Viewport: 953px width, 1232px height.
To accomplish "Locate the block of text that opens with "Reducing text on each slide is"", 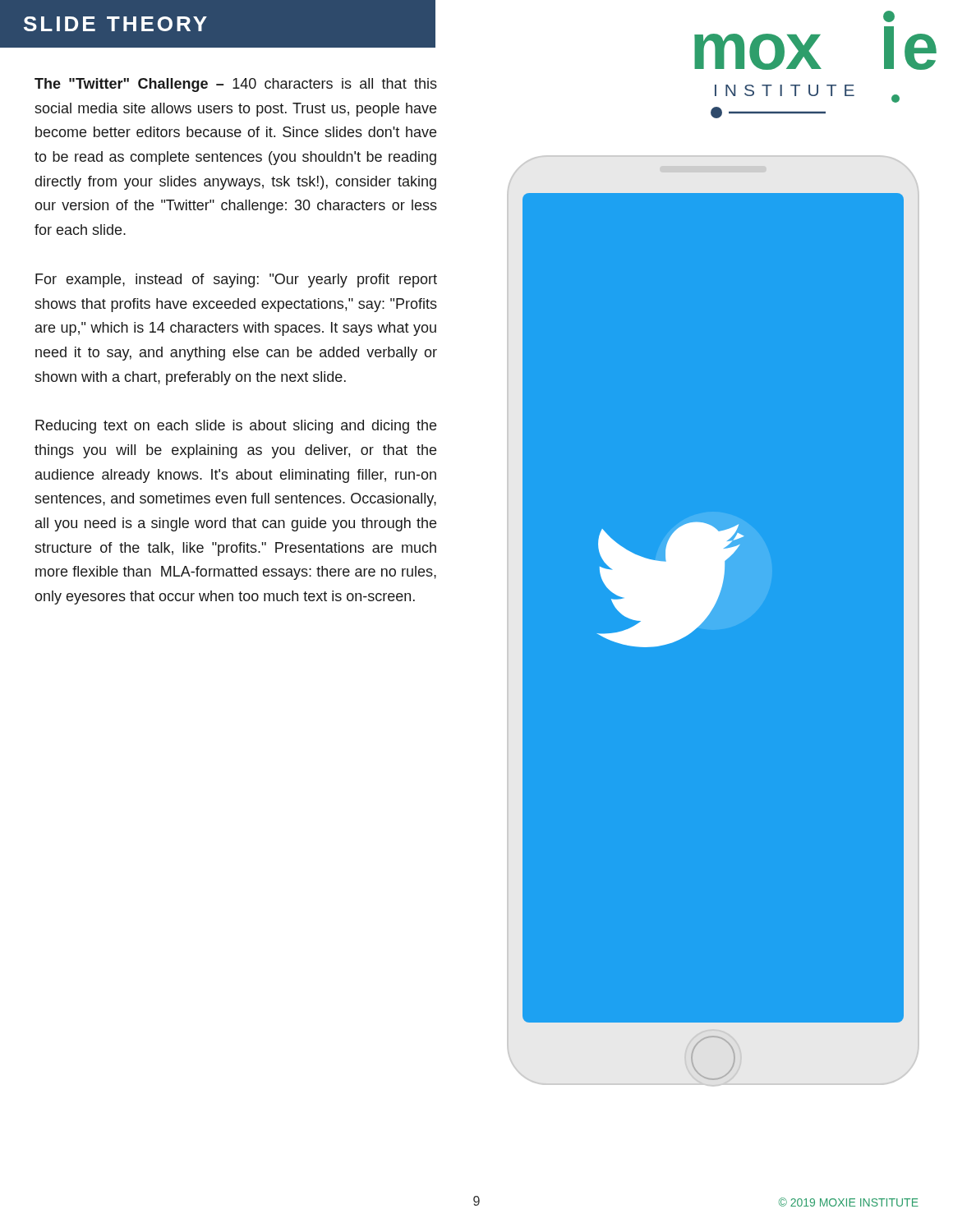I will point(236,511).
